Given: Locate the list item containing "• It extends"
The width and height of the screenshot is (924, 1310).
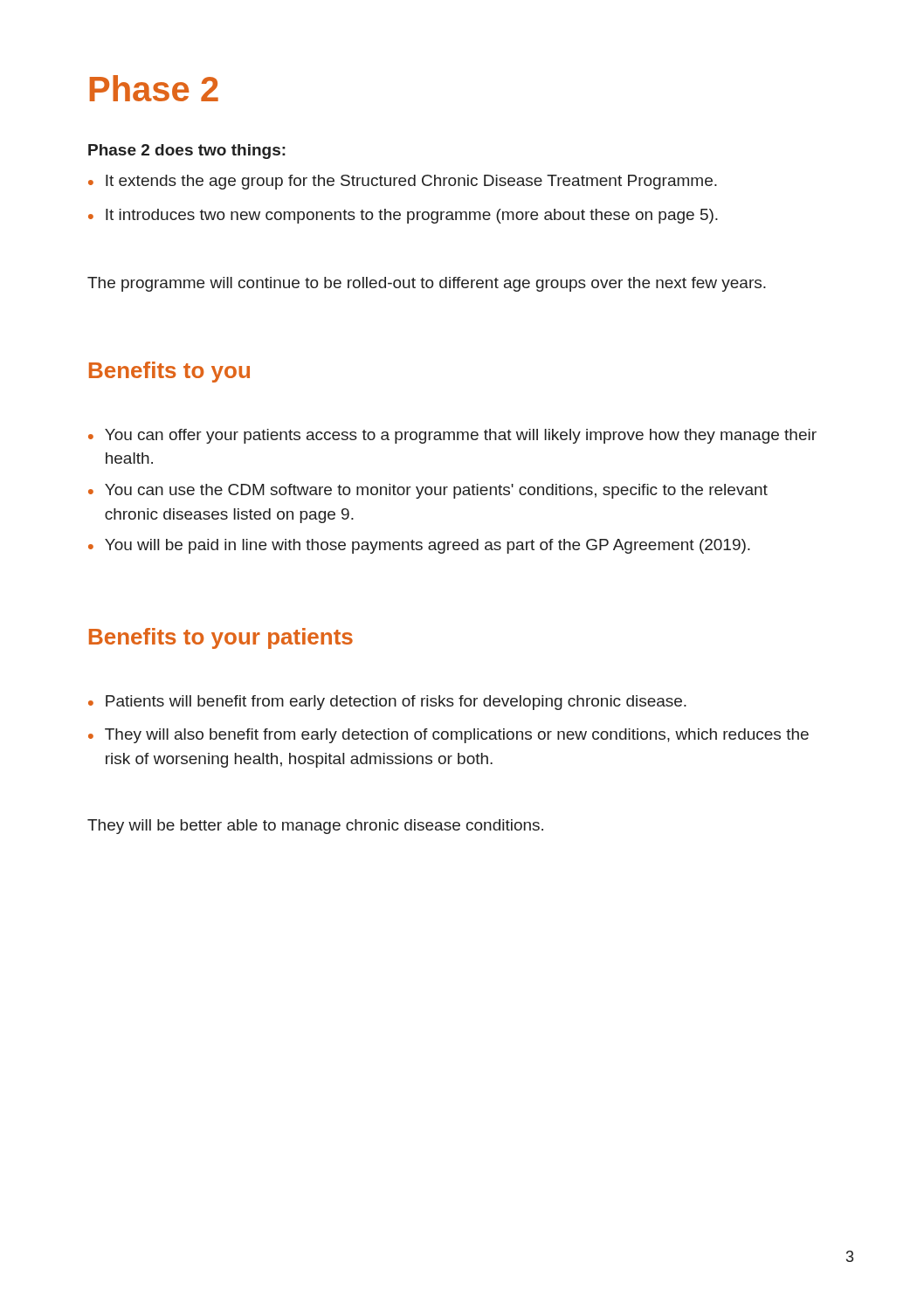Looking at the screenshot, I should pos(403,182).
